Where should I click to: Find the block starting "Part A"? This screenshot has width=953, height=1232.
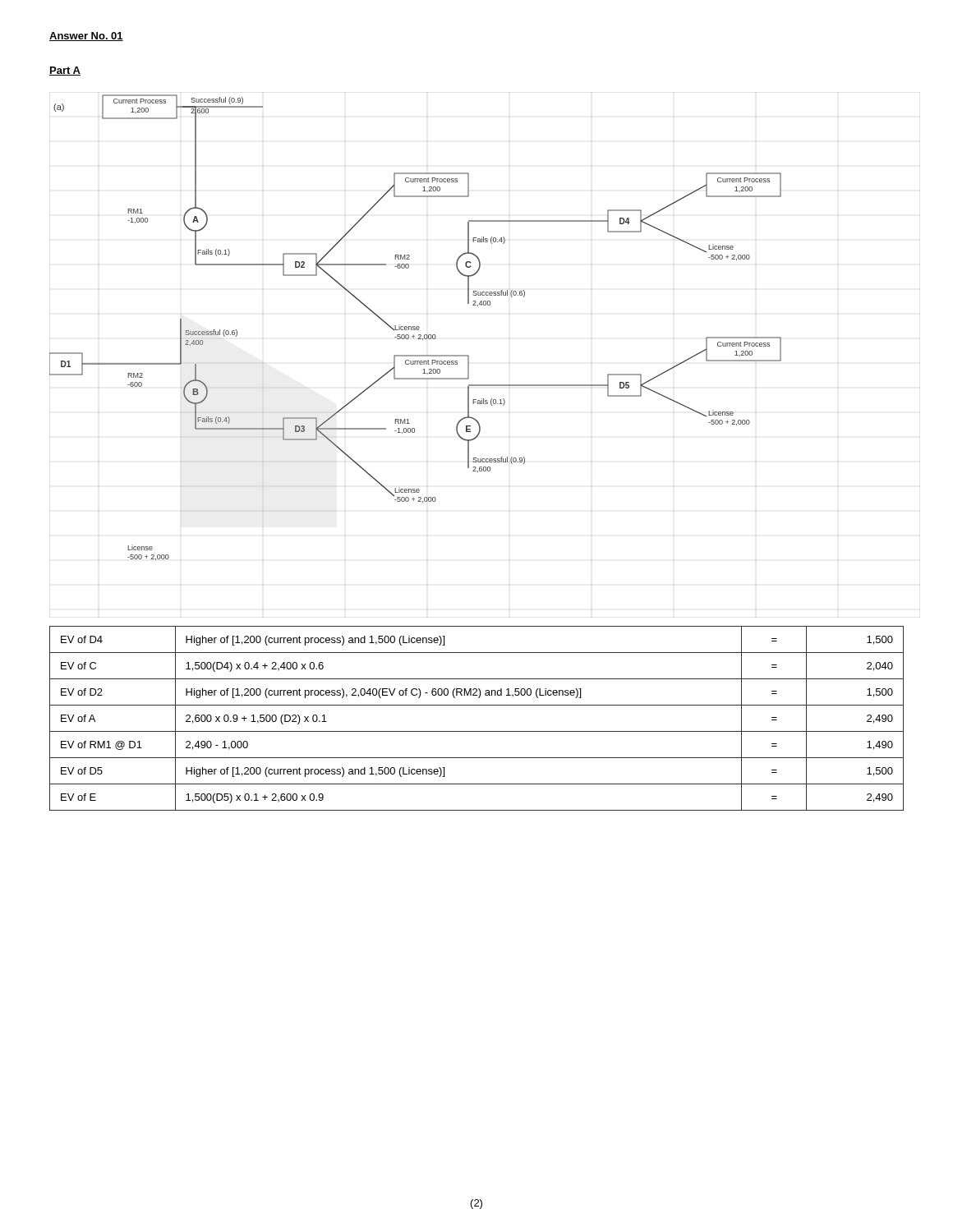pyautogui.click(x=65, y=70)
